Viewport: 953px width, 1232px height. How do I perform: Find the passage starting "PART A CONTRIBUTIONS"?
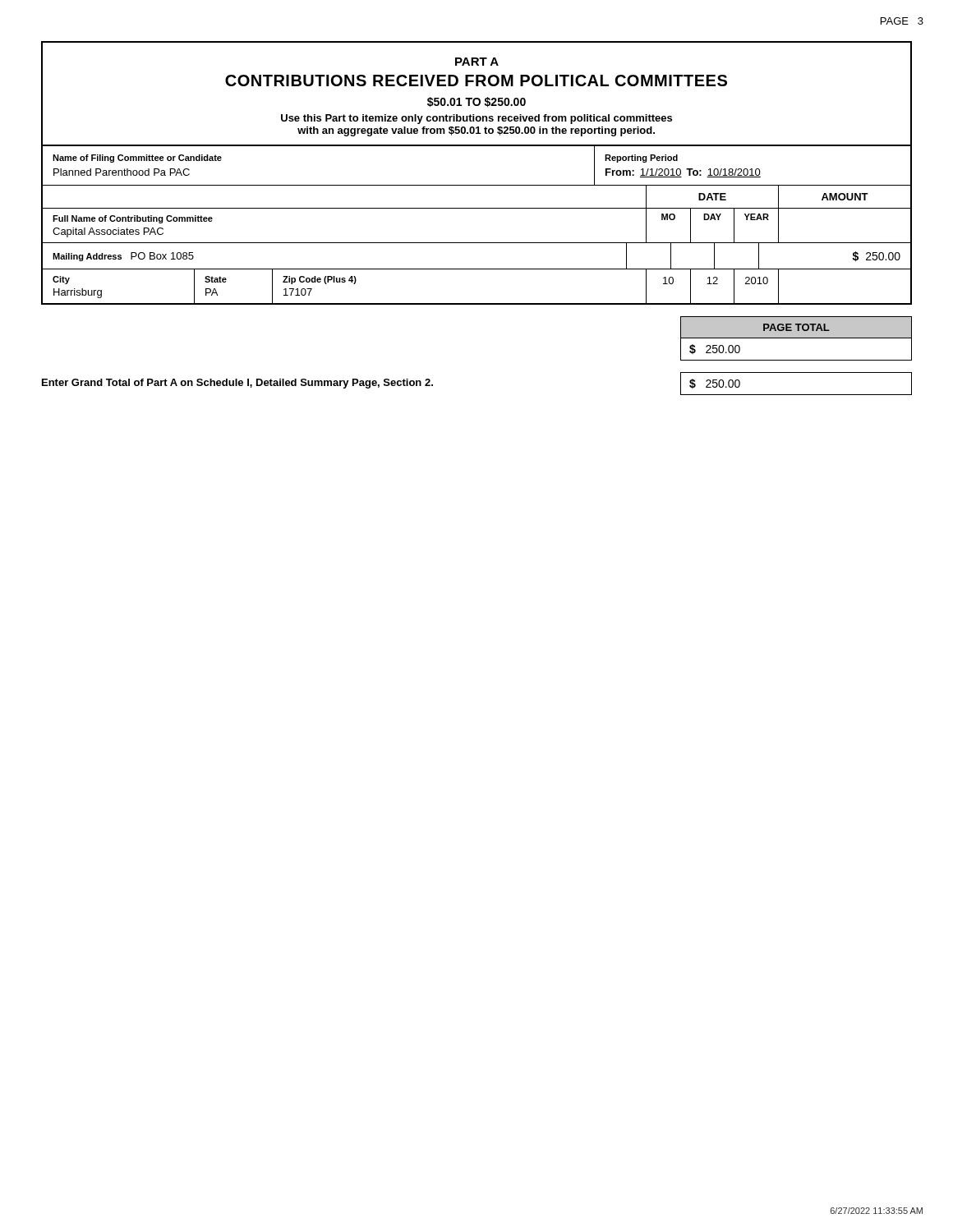coord(476,218)
